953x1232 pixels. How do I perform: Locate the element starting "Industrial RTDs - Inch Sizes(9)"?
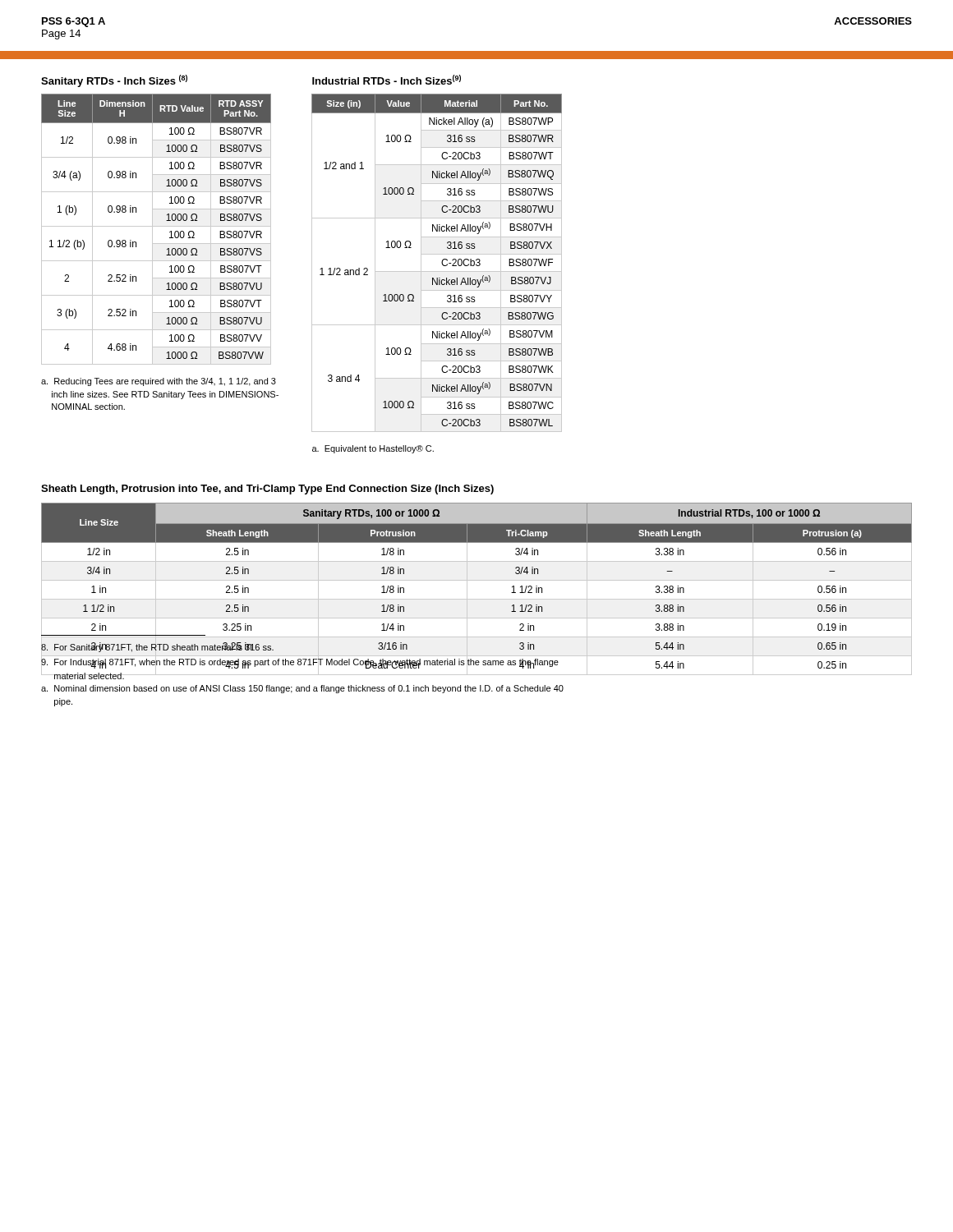coord(386,81)
